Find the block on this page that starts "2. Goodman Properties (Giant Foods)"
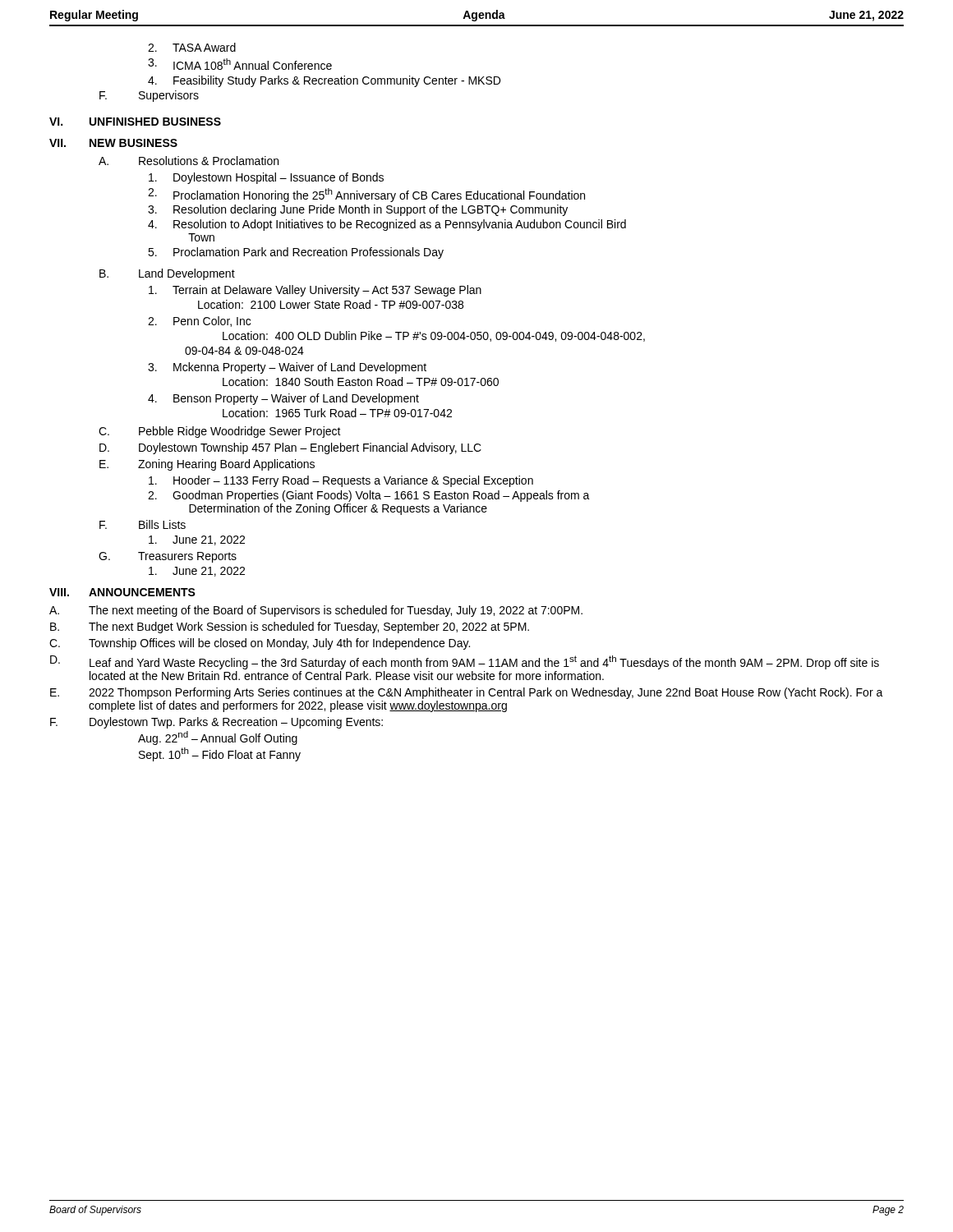The width and height of the screenshot is (953, 1232). [526, 502]
